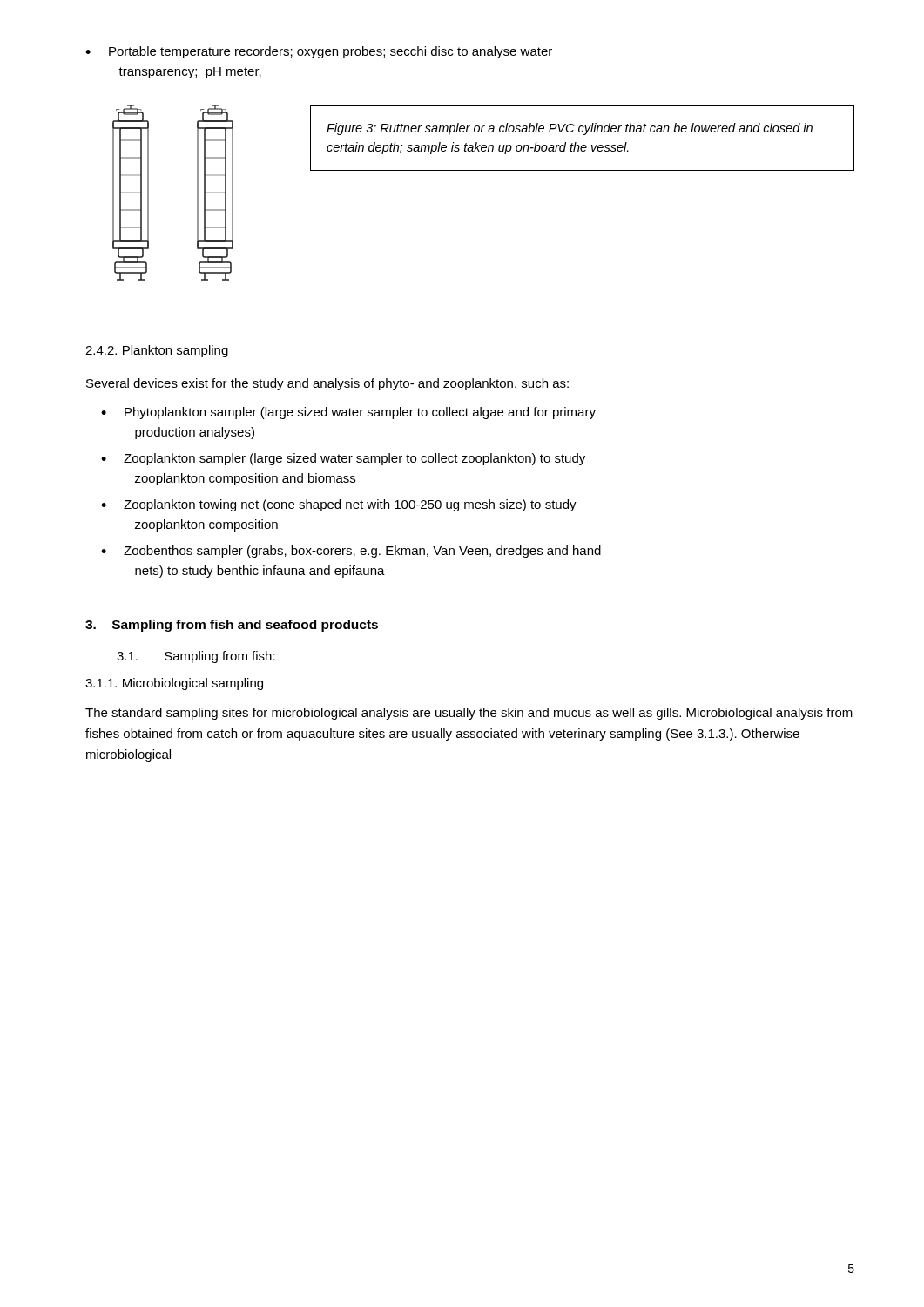Click the passage that begins "• Zooplankton sampler (large sized"

point(478,468)
